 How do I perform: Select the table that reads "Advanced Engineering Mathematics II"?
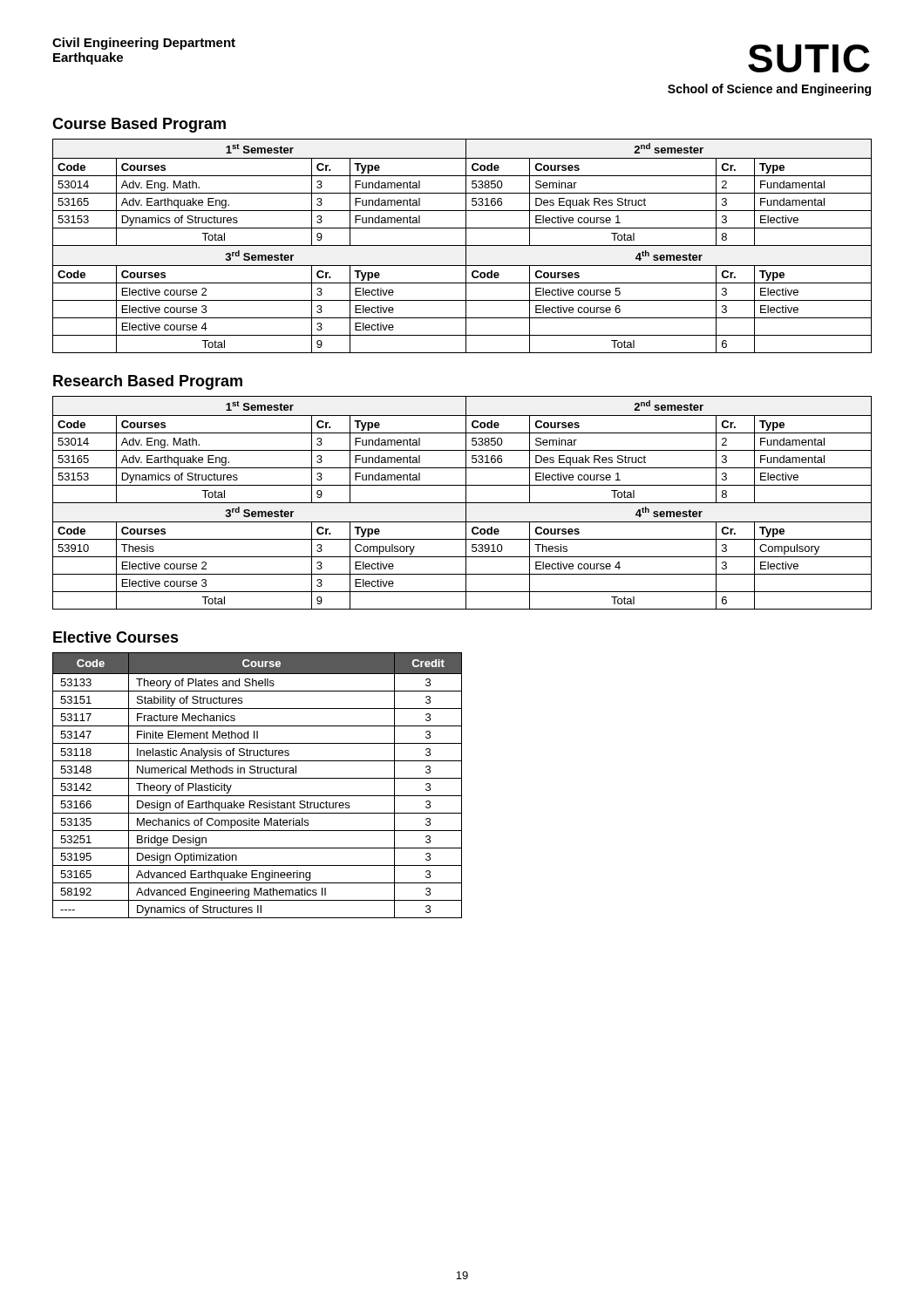(x=462, y=786)
